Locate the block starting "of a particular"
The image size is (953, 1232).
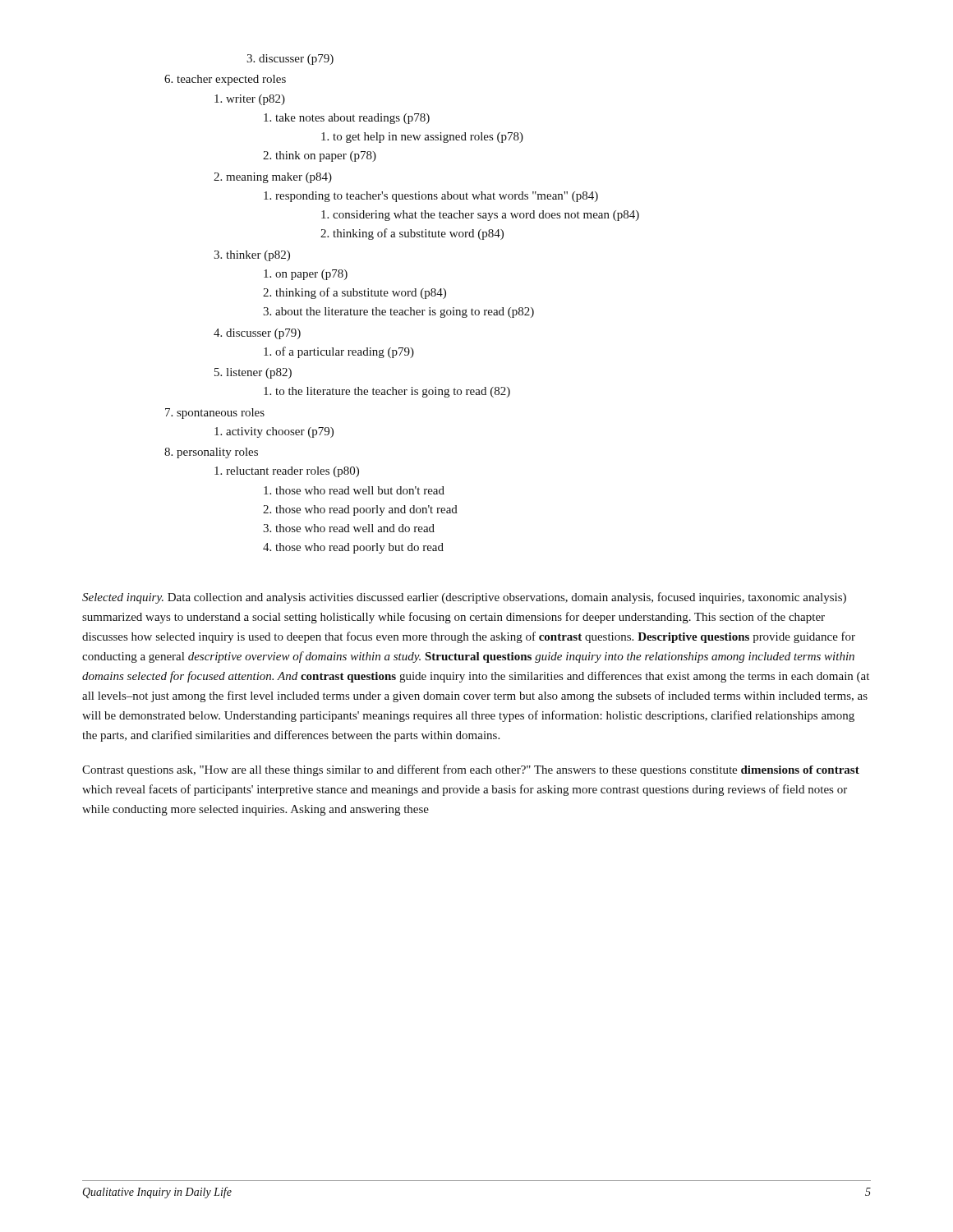pos(339,351)
